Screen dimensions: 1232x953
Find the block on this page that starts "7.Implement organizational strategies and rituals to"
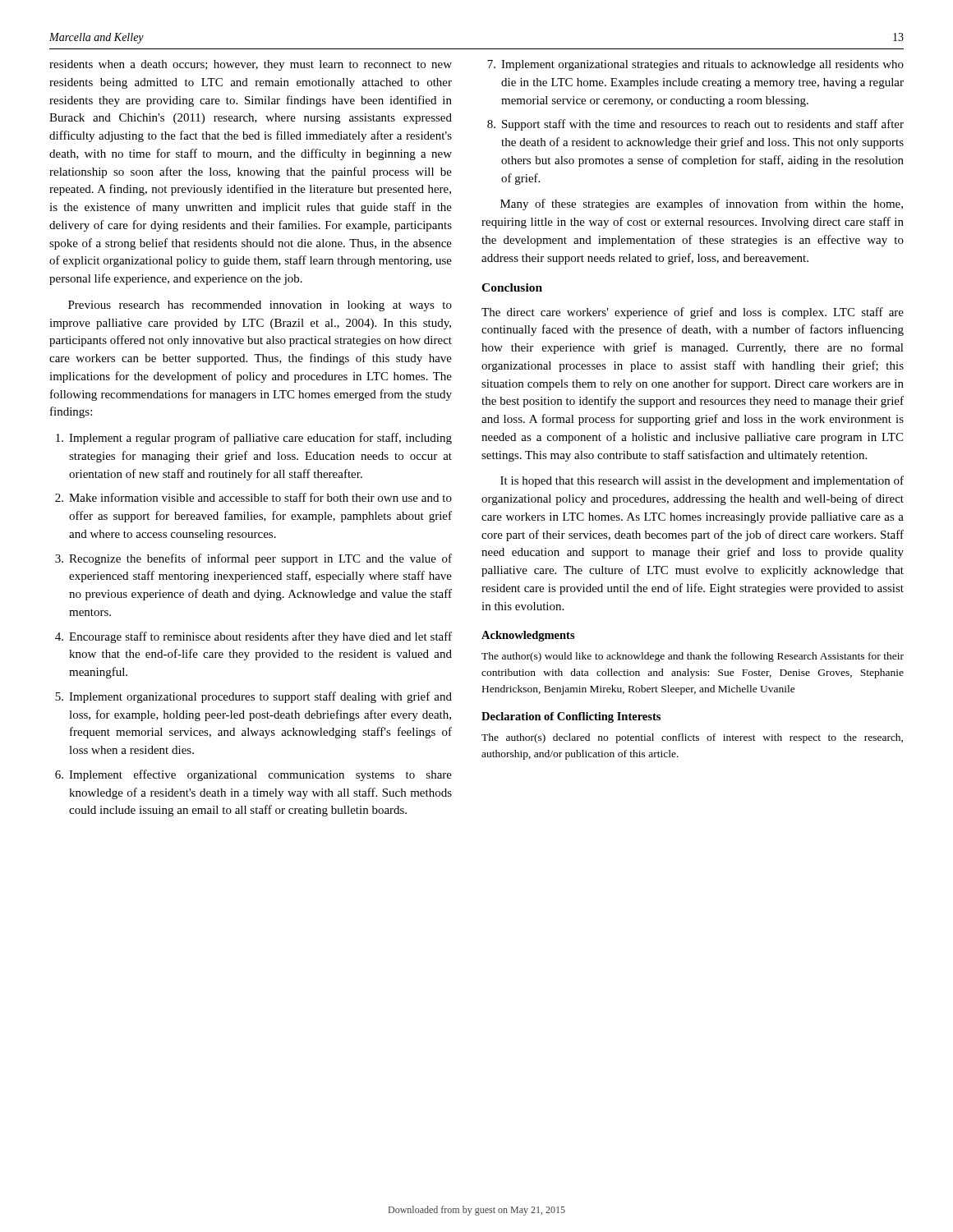coord(693,83)
